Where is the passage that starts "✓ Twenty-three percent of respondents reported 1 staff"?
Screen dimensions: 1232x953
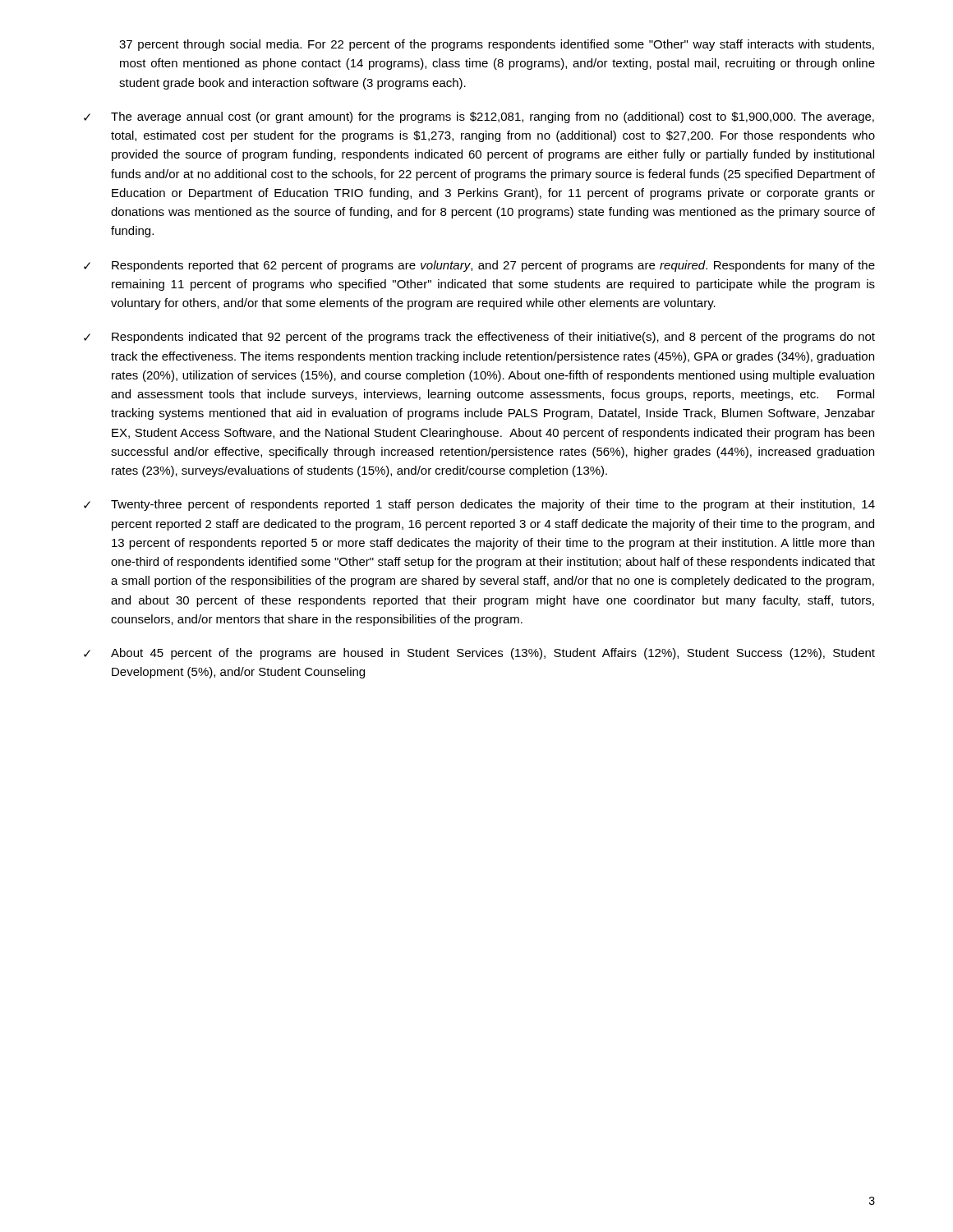coord(479,561)
